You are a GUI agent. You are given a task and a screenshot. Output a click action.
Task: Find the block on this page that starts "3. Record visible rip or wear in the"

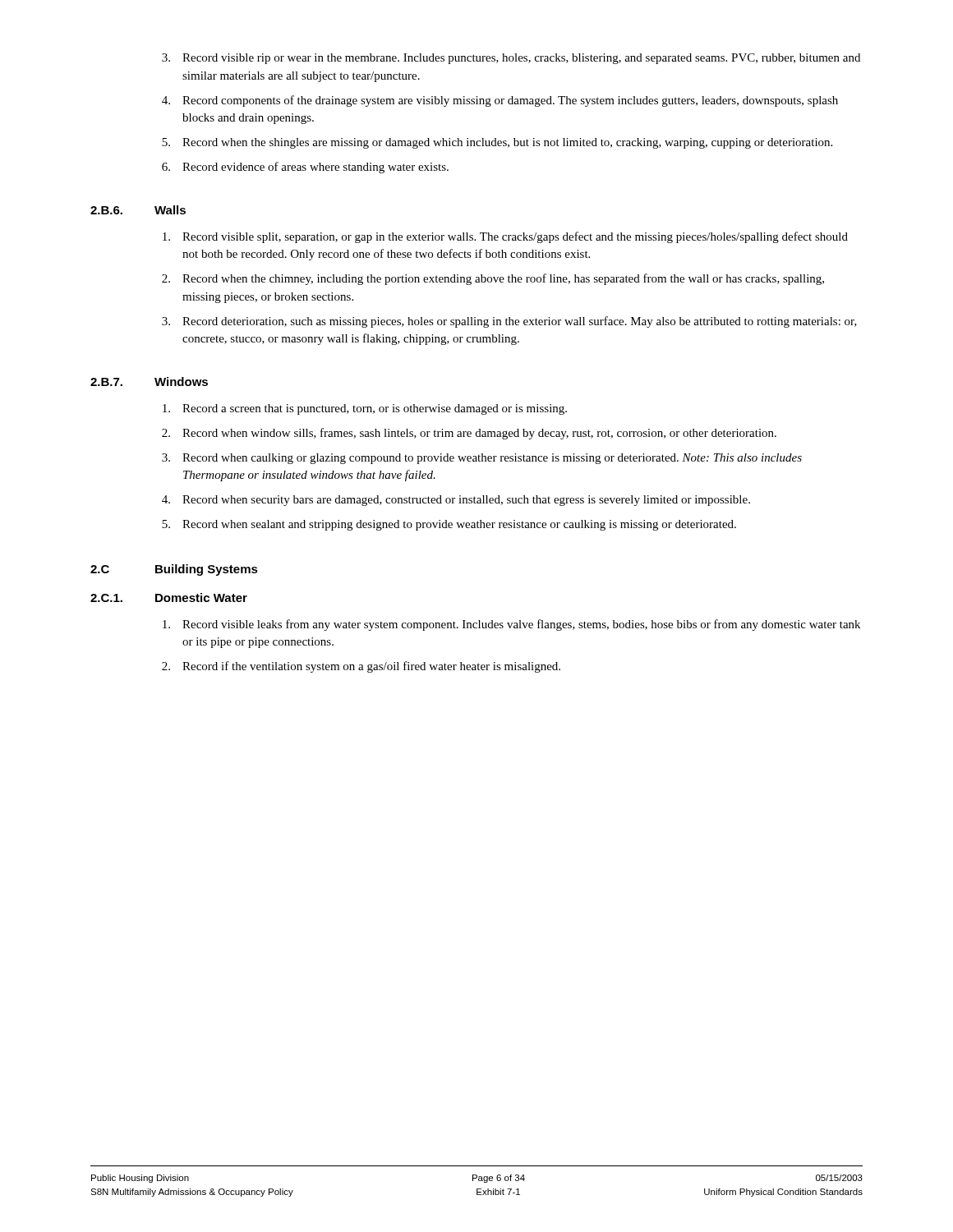[x=501, y=67]
